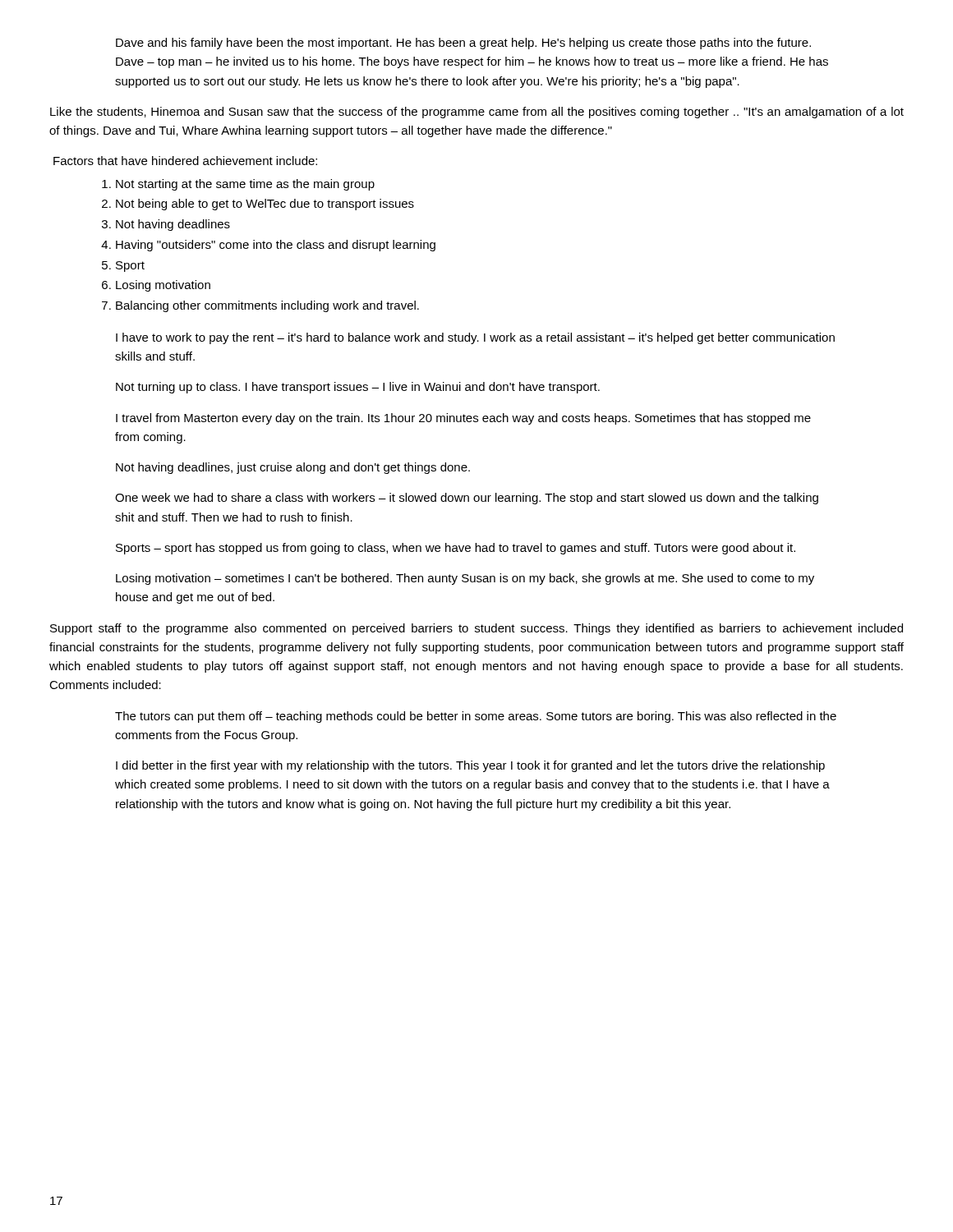Find the list item with the text "Not being able to get to"
The image size is (953, 1232).
tap(265, 203)
